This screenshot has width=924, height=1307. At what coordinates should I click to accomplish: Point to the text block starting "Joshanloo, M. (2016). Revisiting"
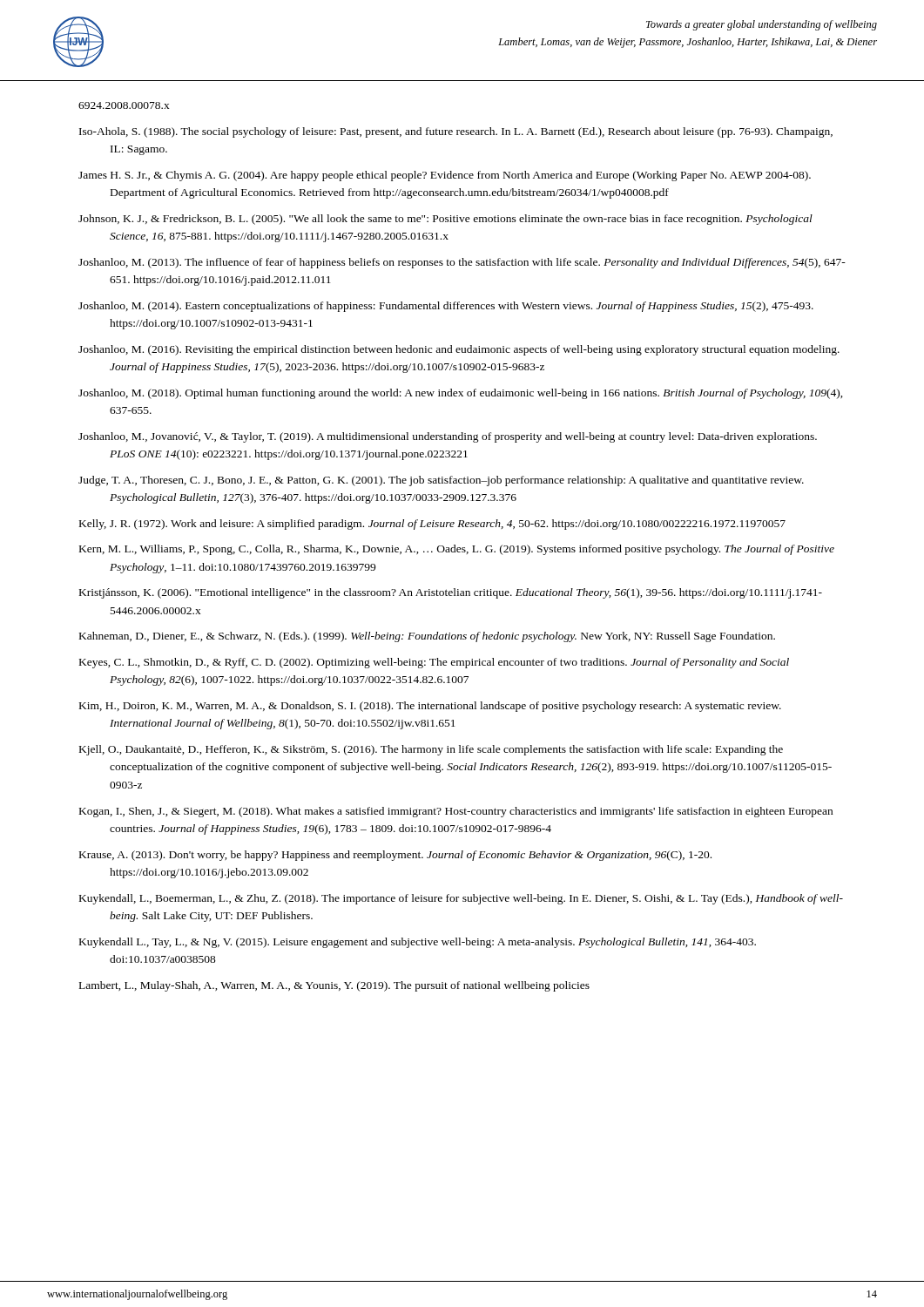tap(459, 358)
